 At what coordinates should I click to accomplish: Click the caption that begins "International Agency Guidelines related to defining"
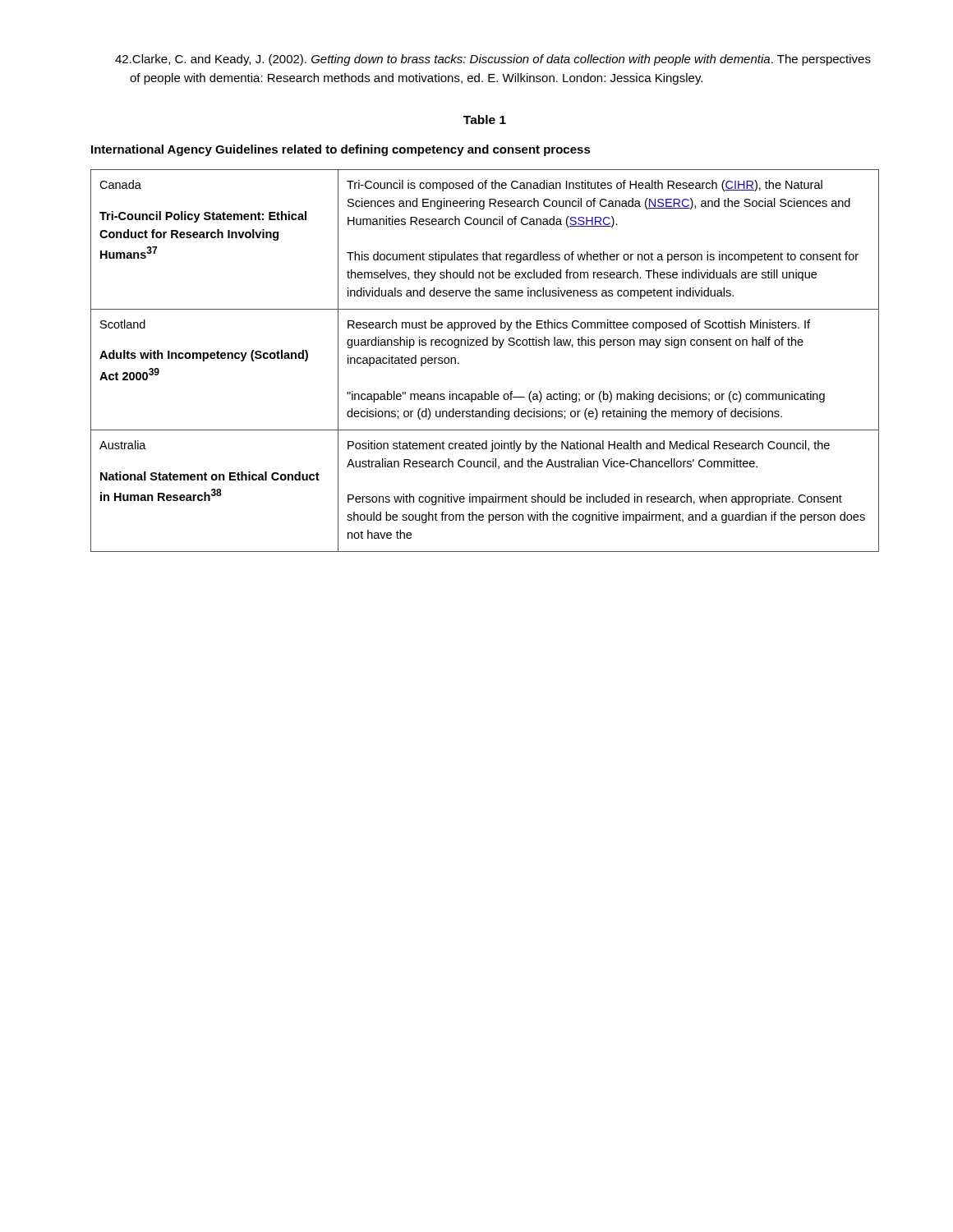(340, 149)
